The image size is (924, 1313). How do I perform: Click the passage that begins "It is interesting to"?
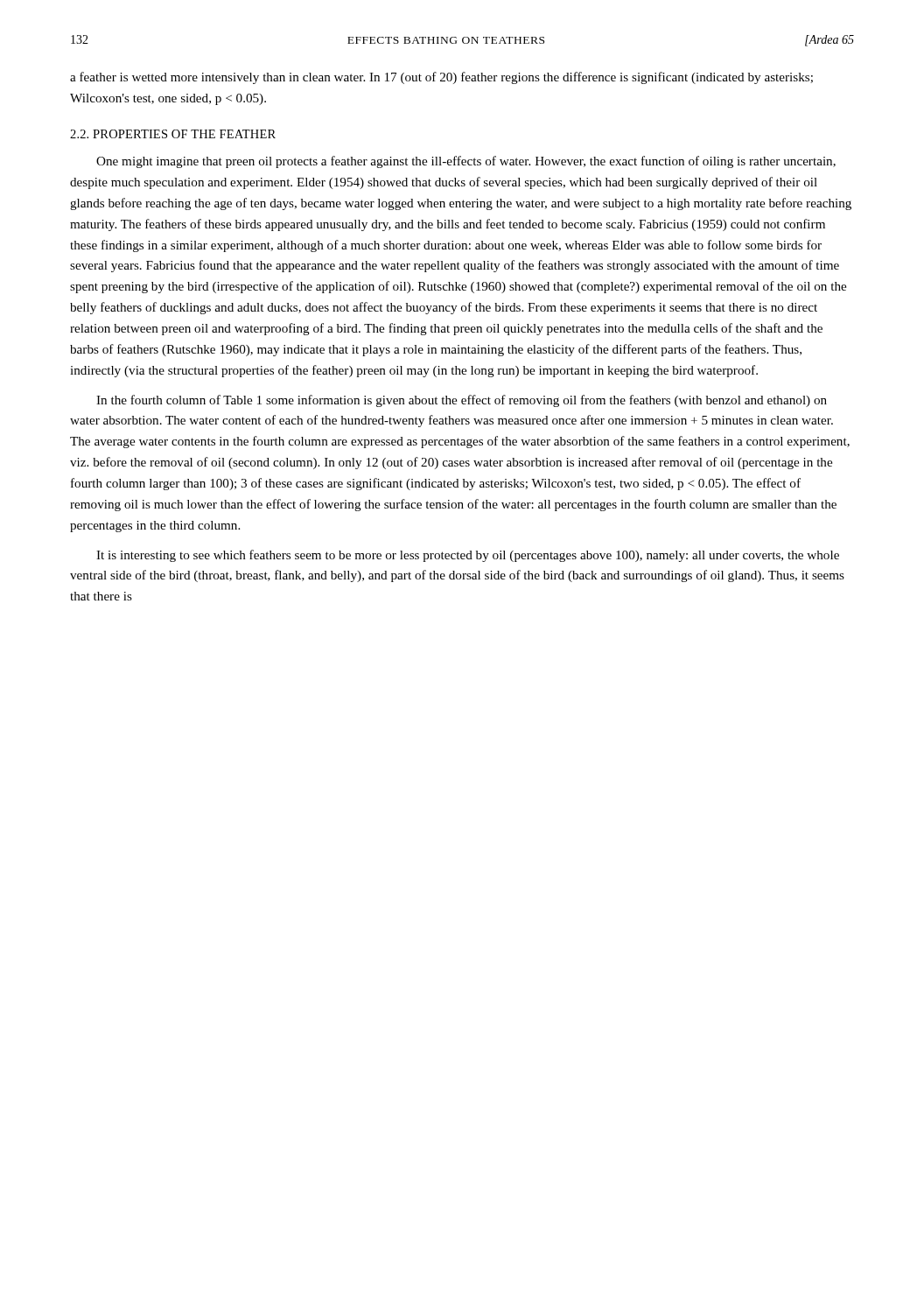click(x=457, y=575)
